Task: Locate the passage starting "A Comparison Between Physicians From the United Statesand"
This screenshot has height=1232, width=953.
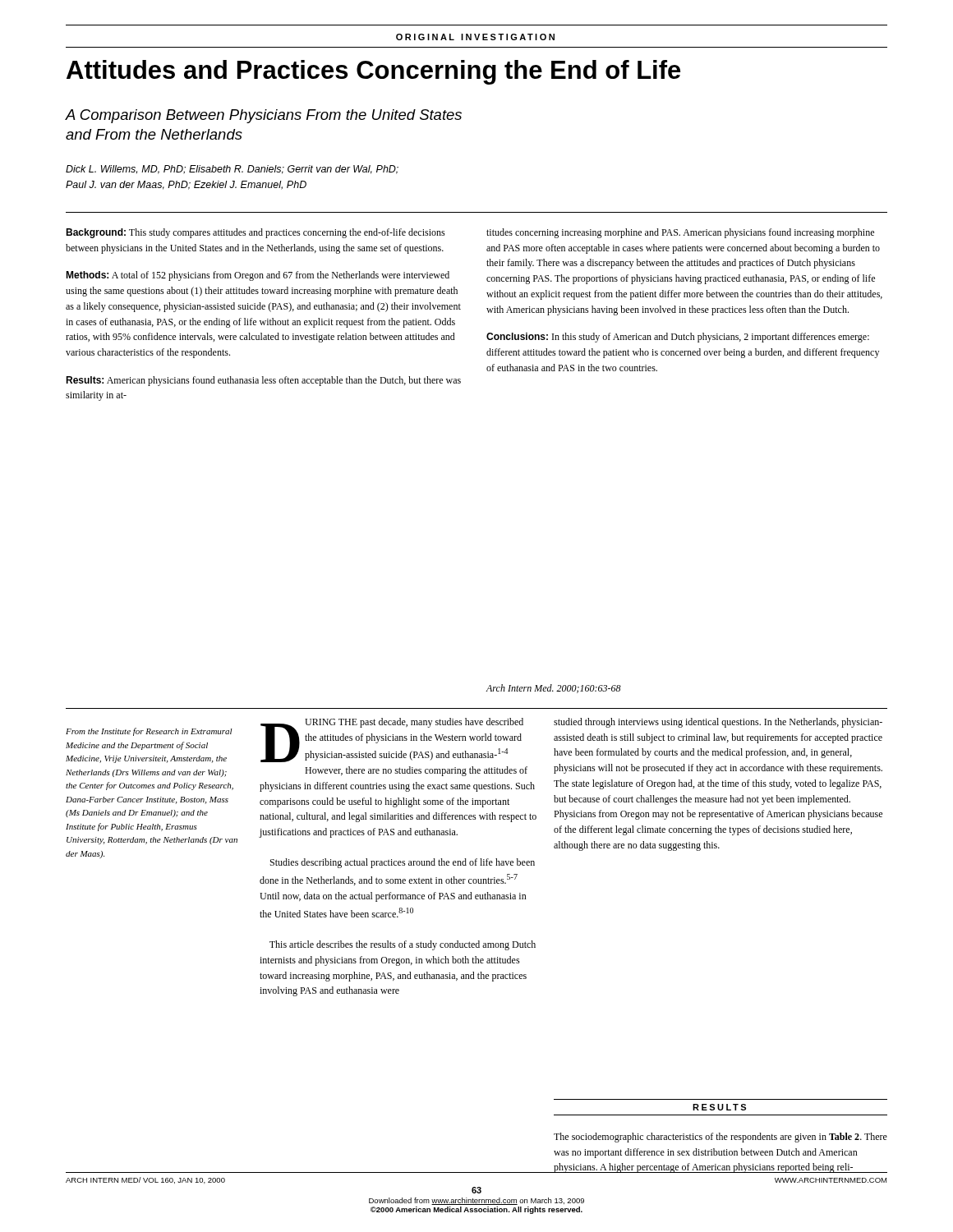Action: pyautogui.click(x=264, y=124)
